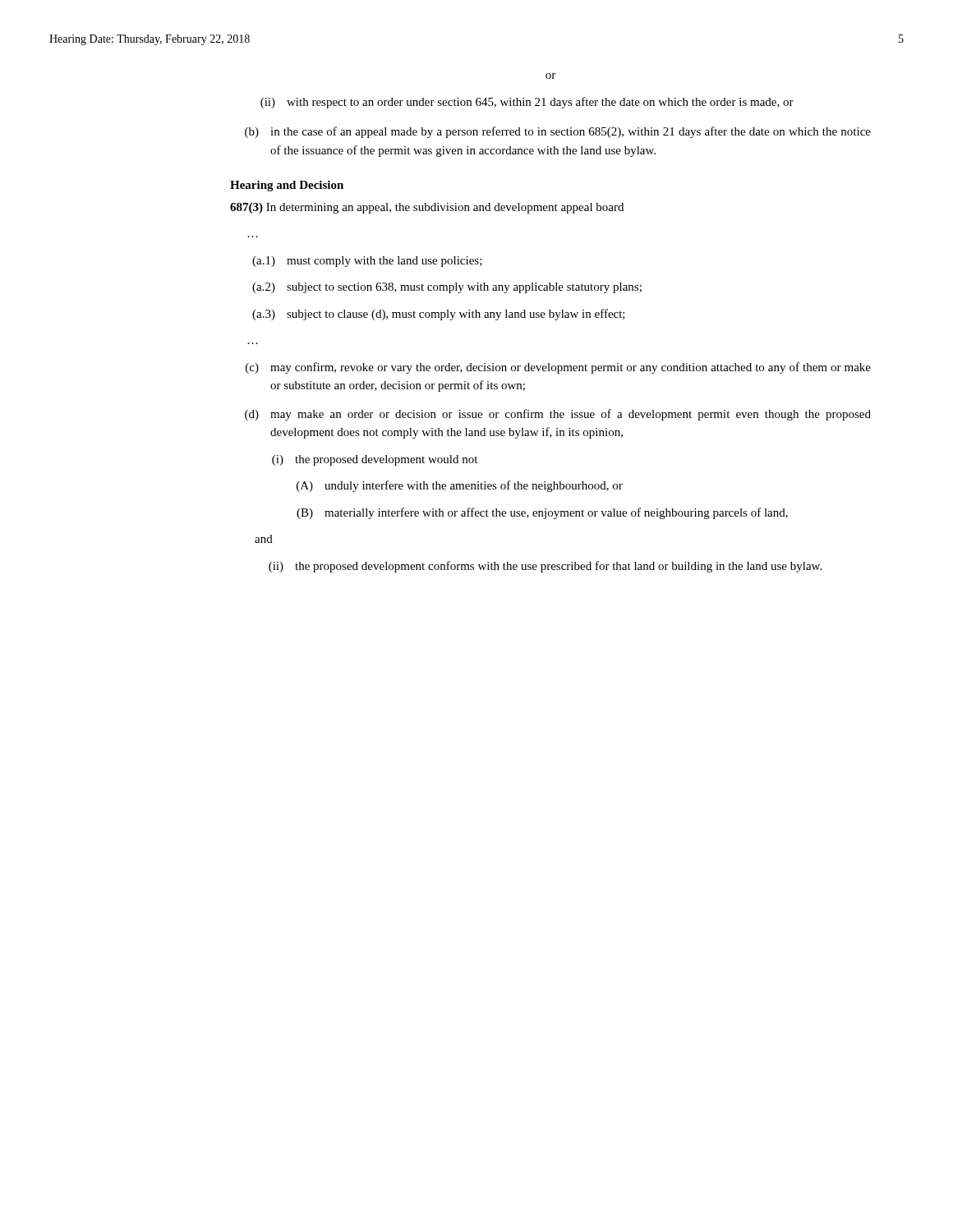Where is the passage that starts "(ii) with respect to"?
The image size is (953, 1232).
pyautogui.click(x=550, y=102)
